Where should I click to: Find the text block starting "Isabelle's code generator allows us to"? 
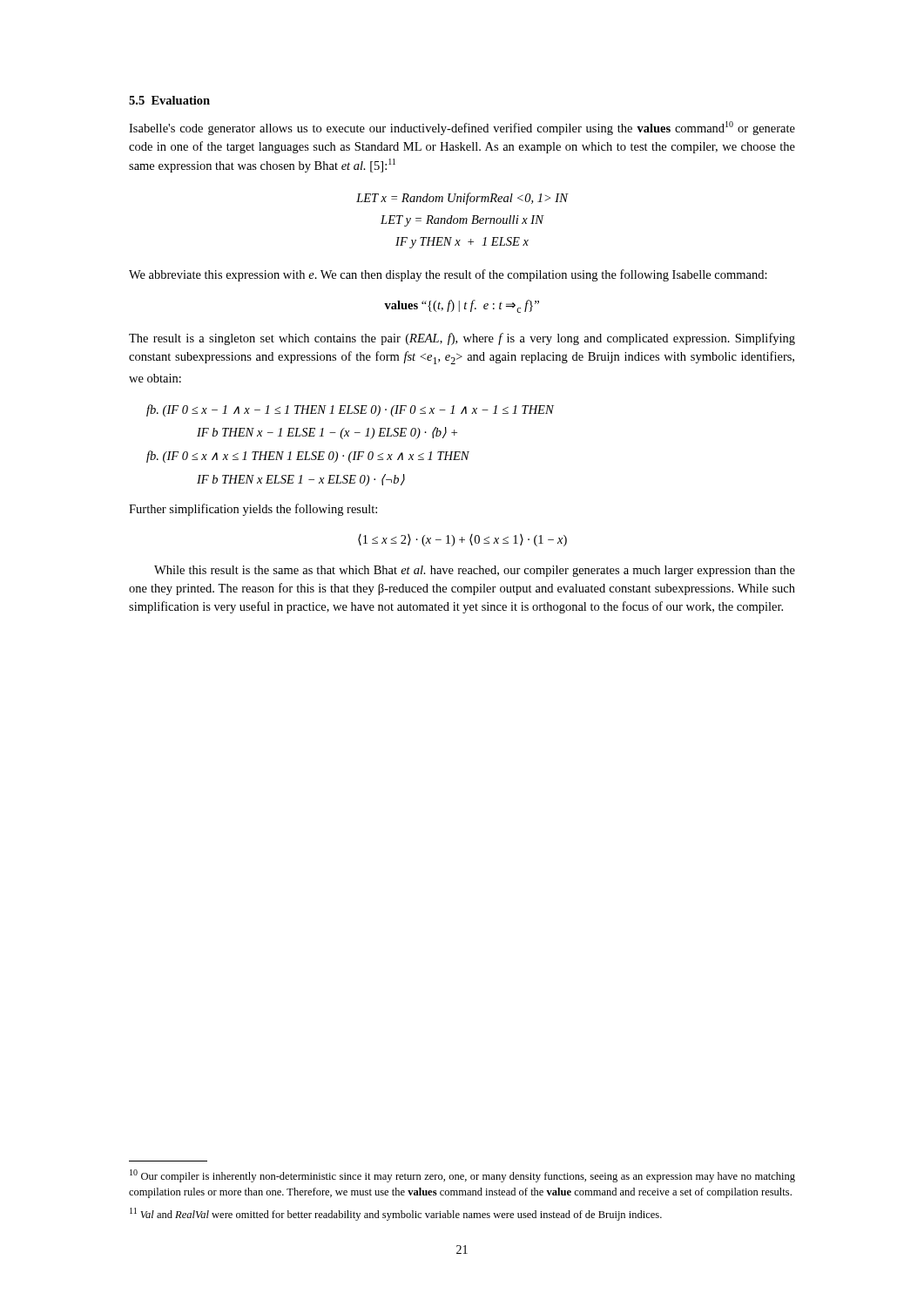click(x=462, y=147)
